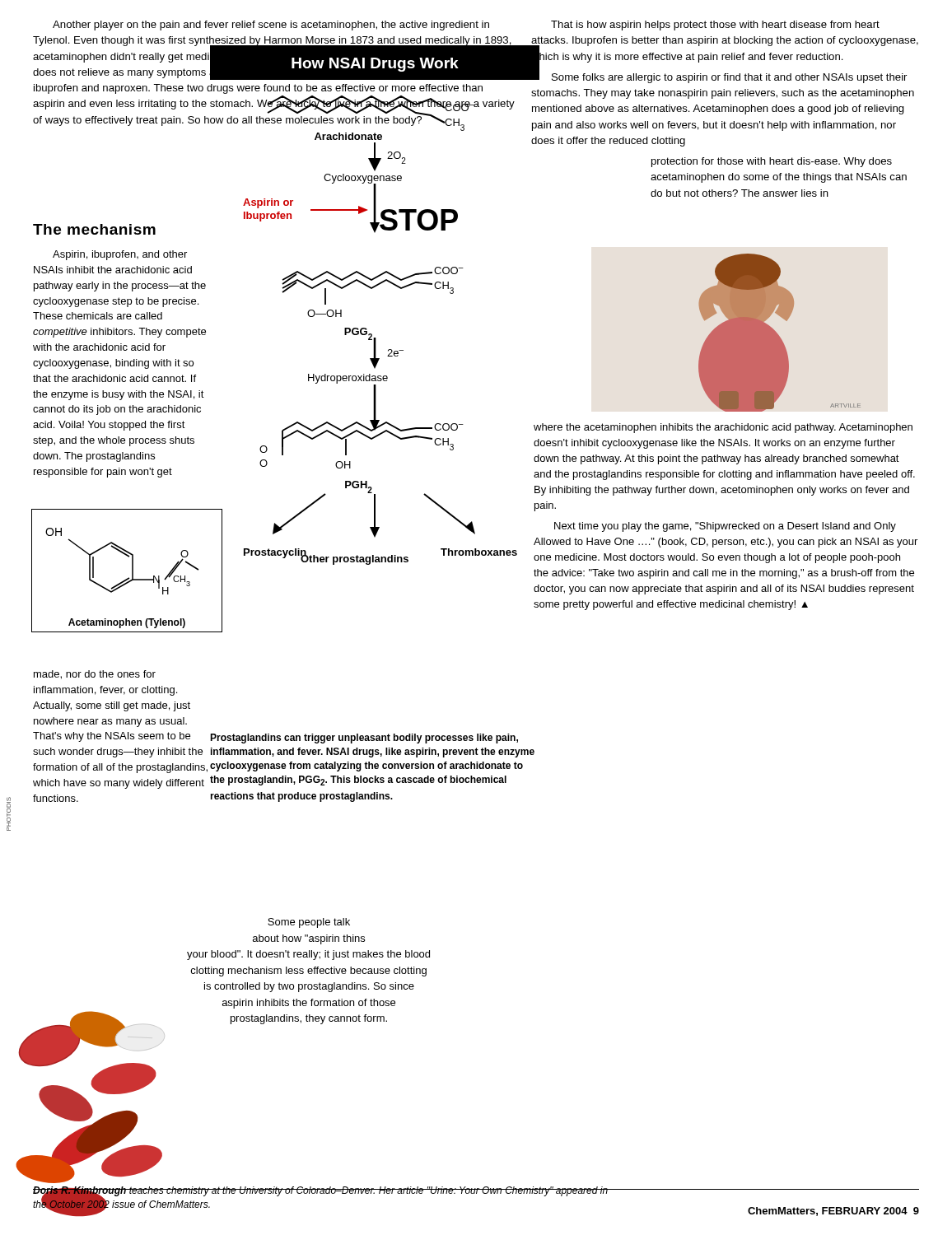Navigate to the block starting "Some people talk about how "aspirin thins"

coord(309,970)
